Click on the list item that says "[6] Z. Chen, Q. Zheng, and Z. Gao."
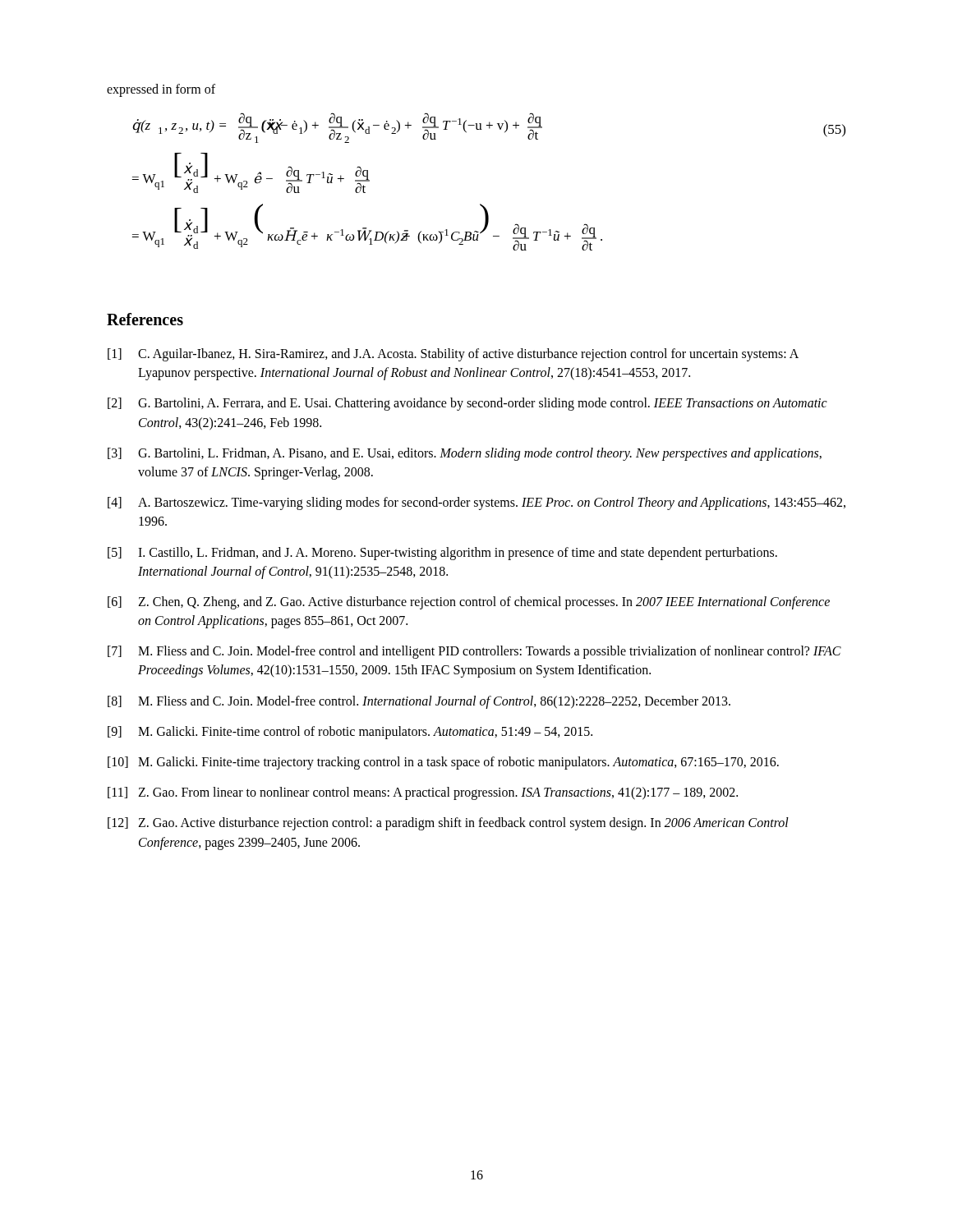This screenshot has height=1232, width=953. click(476, 611)
